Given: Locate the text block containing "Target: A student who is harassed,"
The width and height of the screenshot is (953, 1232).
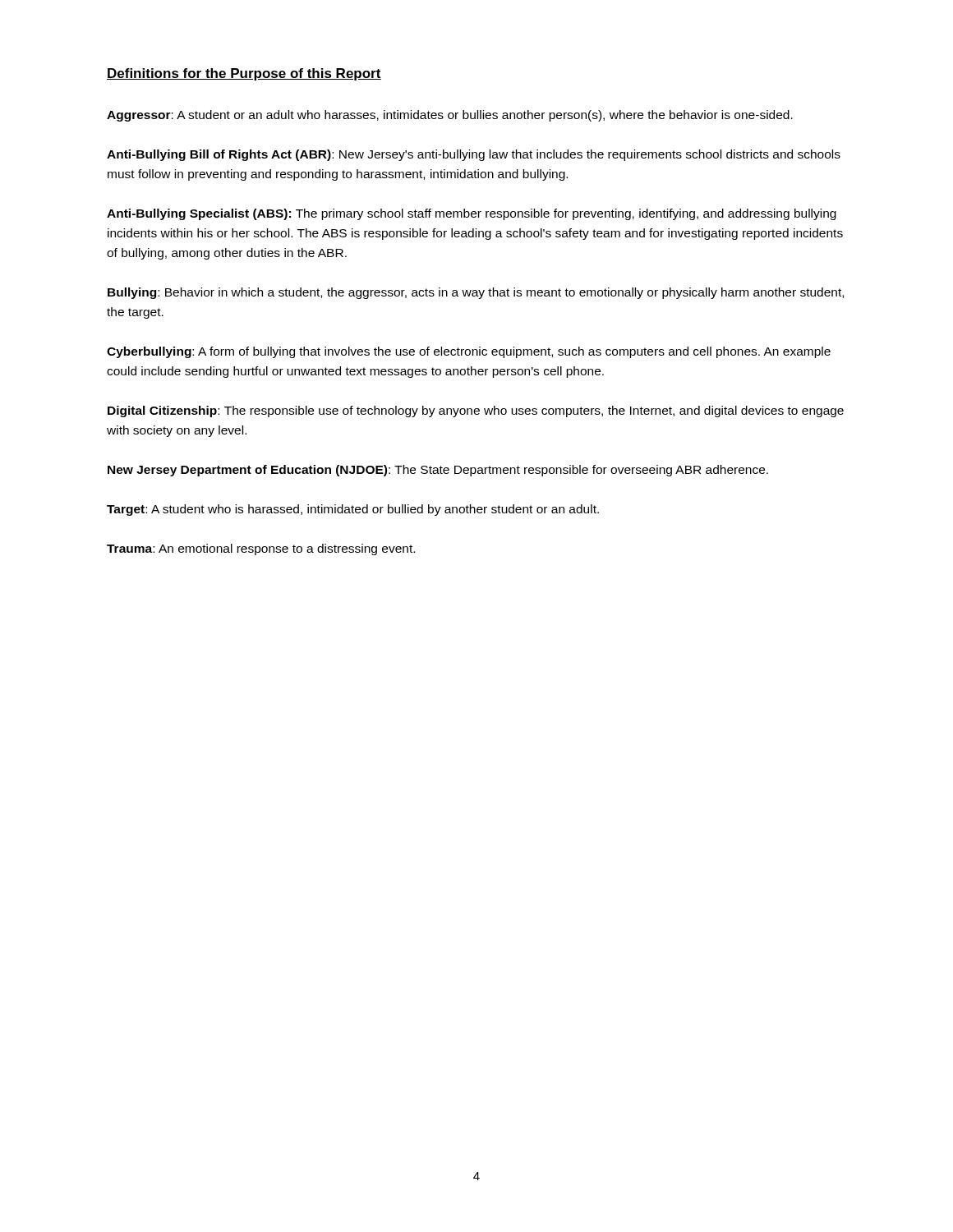Looking at the screenshot, I should 353,509.
